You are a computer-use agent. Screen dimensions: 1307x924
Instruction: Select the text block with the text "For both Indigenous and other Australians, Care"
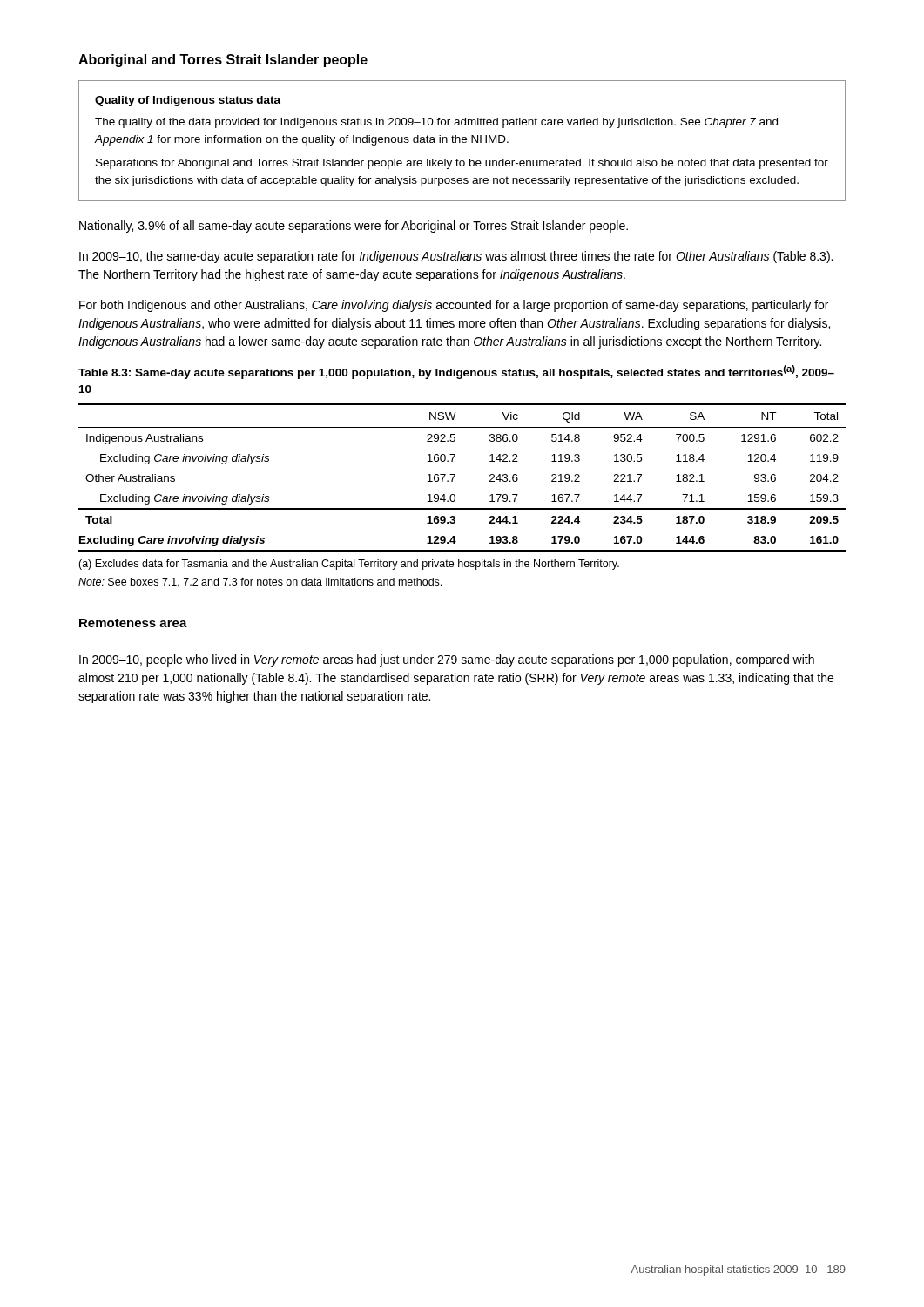(x=462, y=324)
